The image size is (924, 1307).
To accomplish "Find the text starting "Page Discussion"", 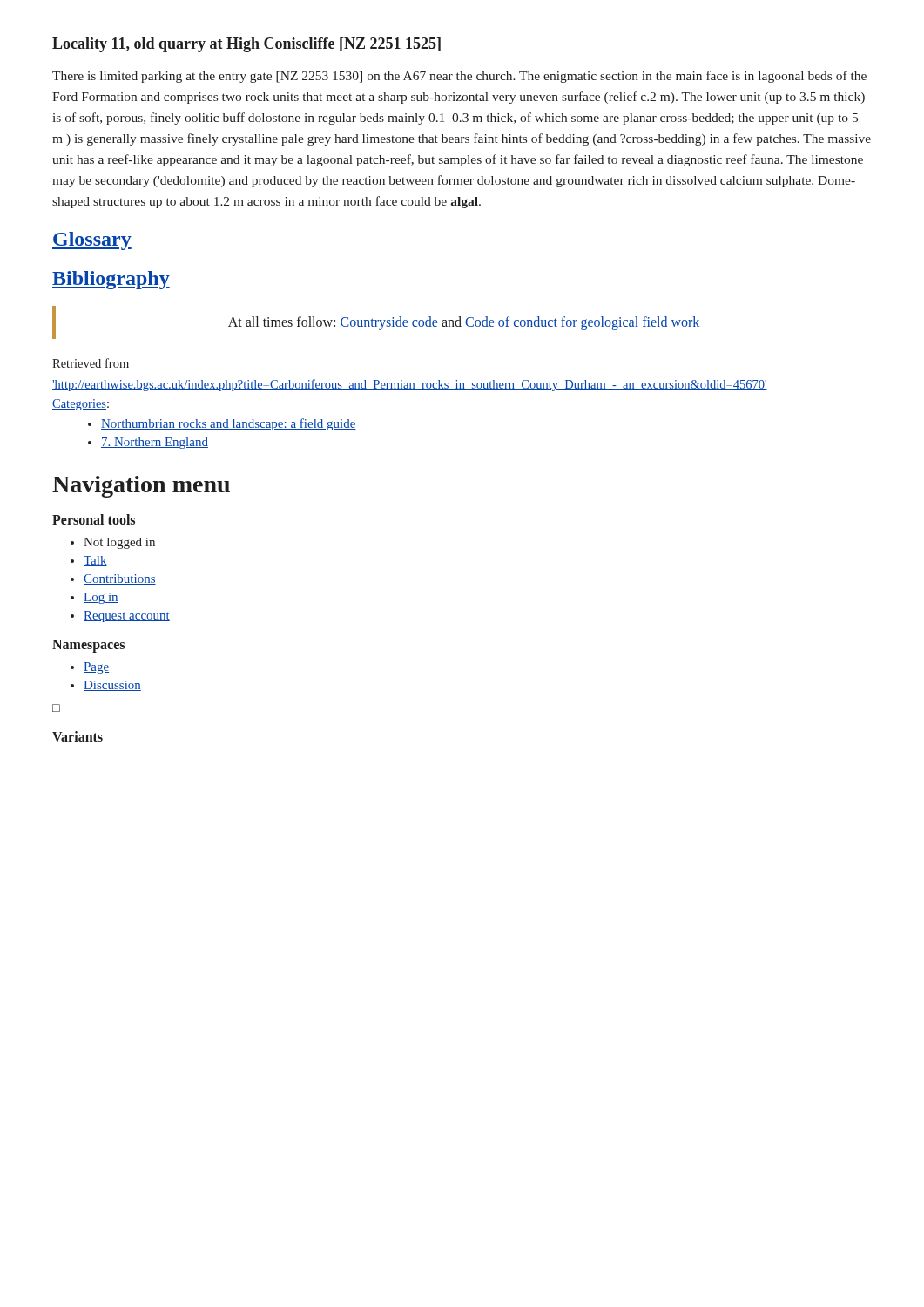I will click(90, 668).
